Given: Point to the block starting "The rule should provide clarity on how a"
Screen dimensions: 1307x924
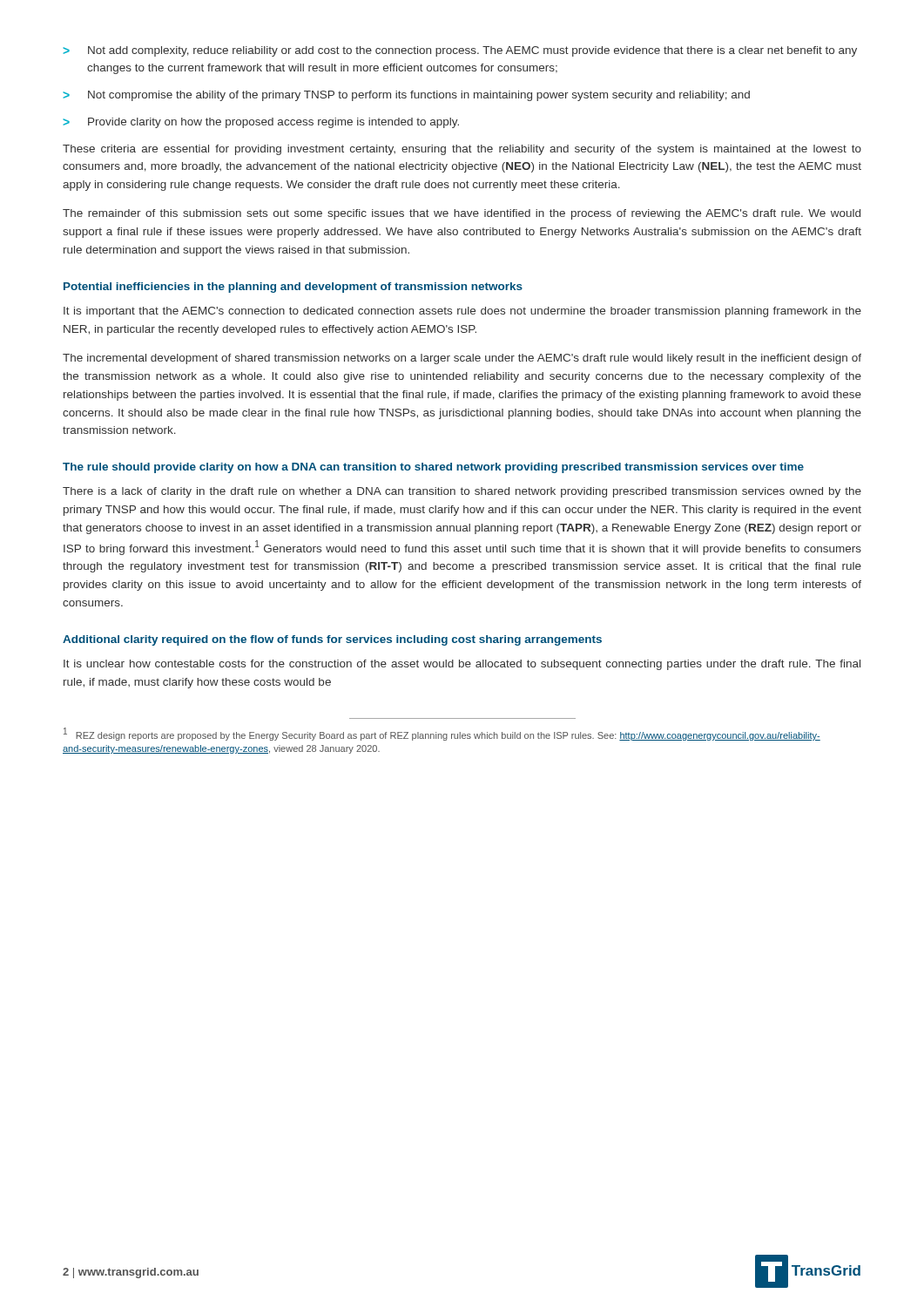Looking at the screenshot, I should (x=433, y=467).
